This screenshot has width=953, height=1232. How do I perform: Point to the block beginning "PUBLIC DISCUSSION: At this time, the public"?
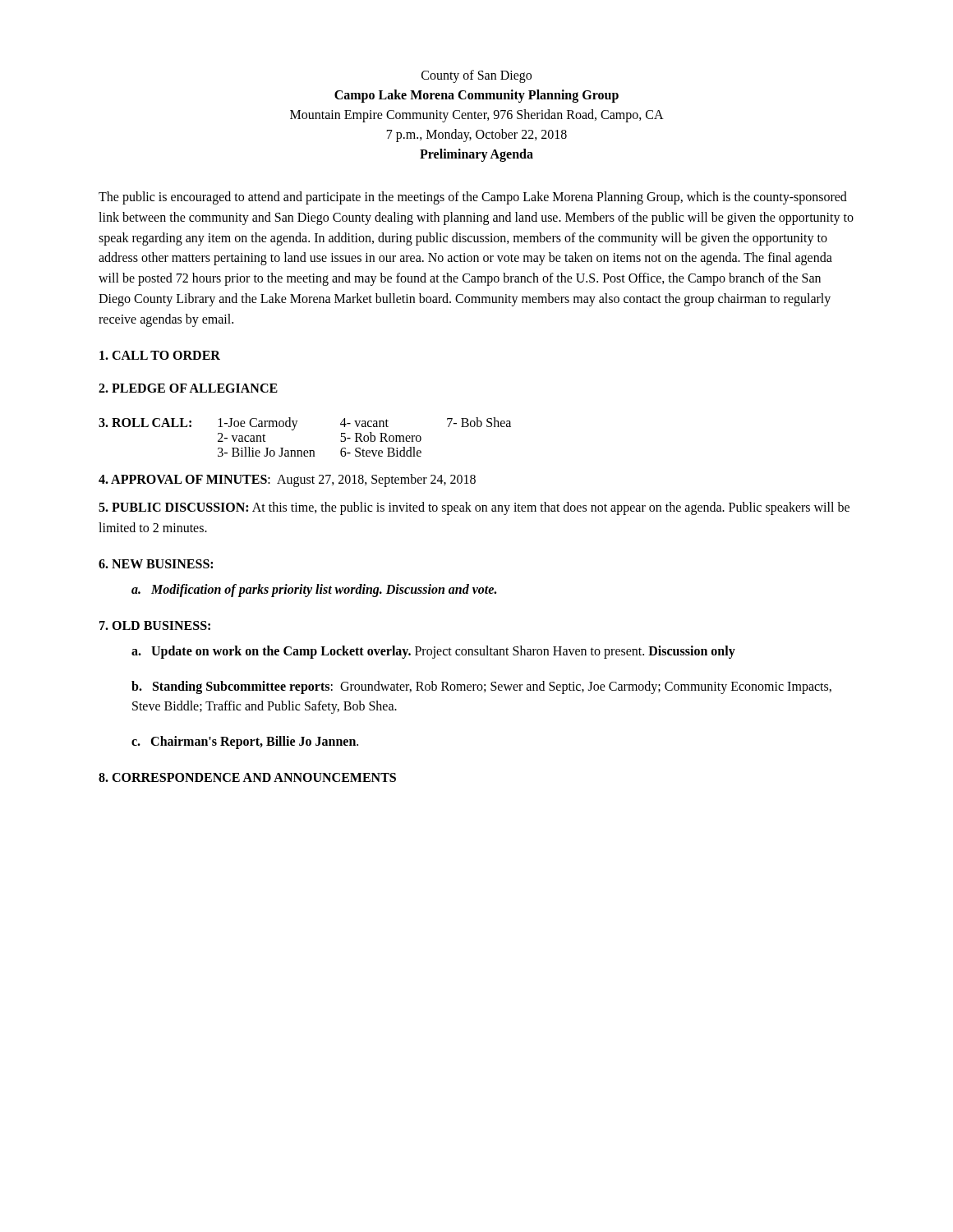474,518
